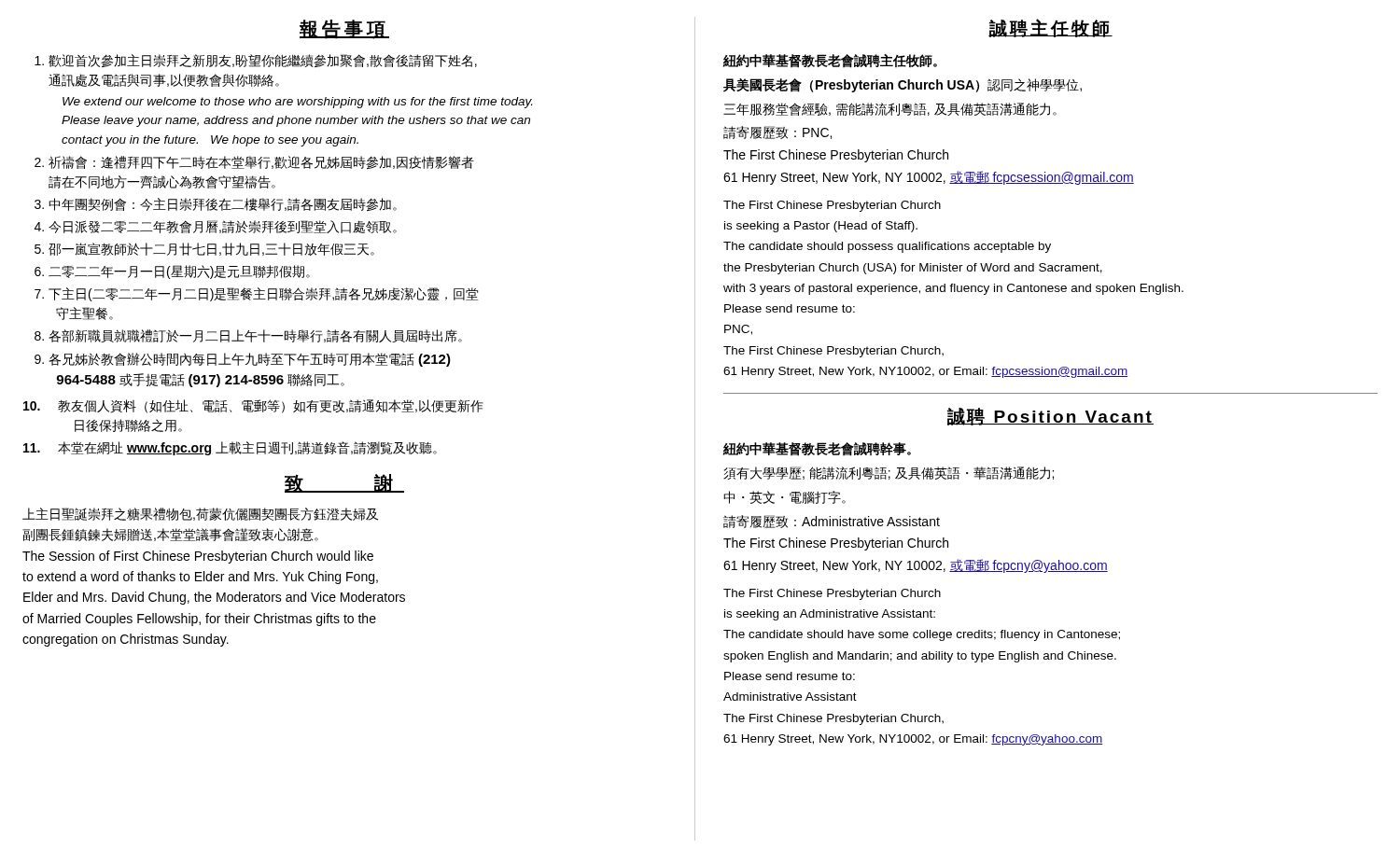Image resolution: width=1400 pixels, height=850 pixels.
Task: Locate the text block containing "請寄履歷致：PNC, The First Chinese Presbyterian Church 61"
Action: point(928,155)
